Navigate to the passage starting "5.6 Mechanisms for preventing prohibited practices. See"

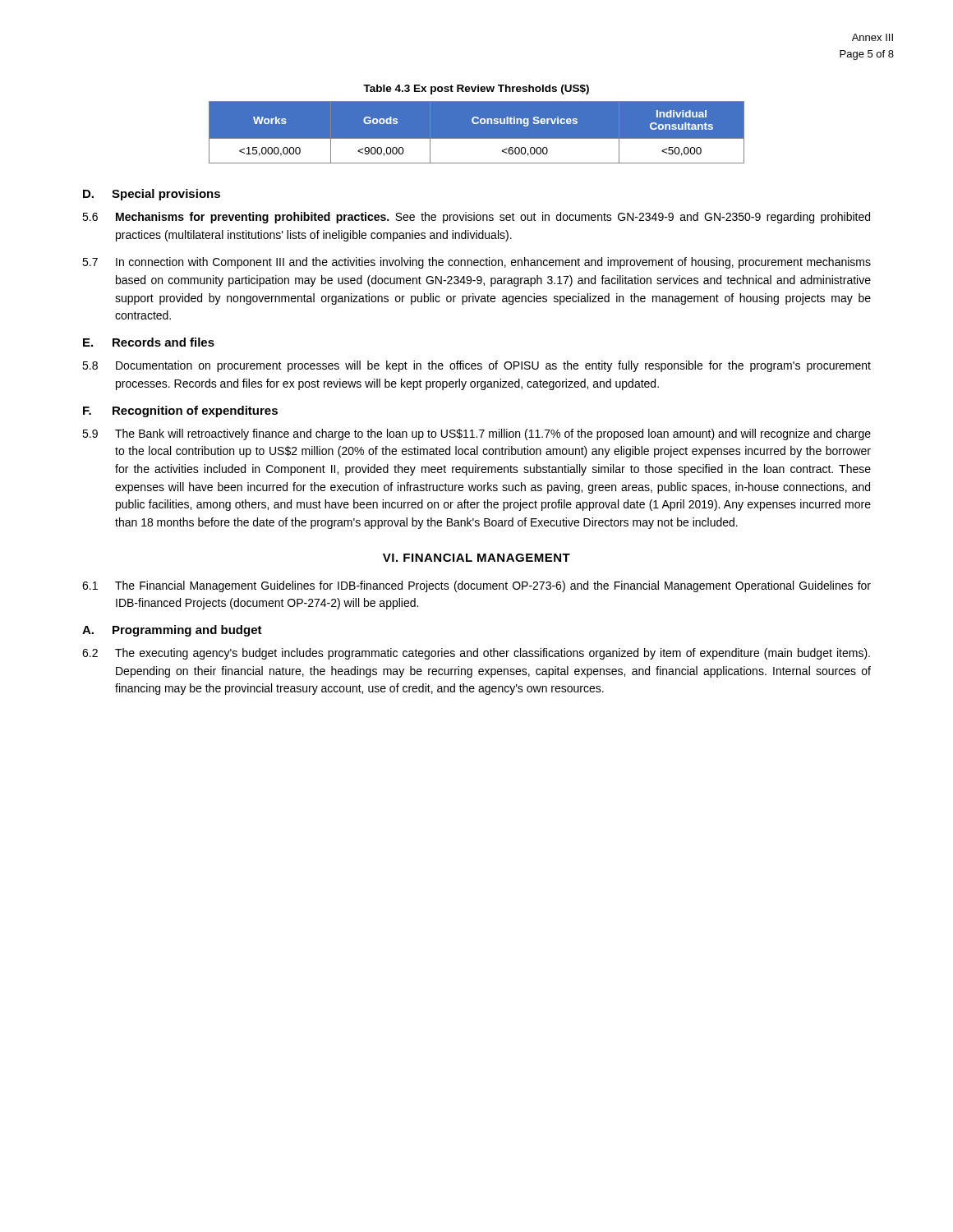(476, 226)
